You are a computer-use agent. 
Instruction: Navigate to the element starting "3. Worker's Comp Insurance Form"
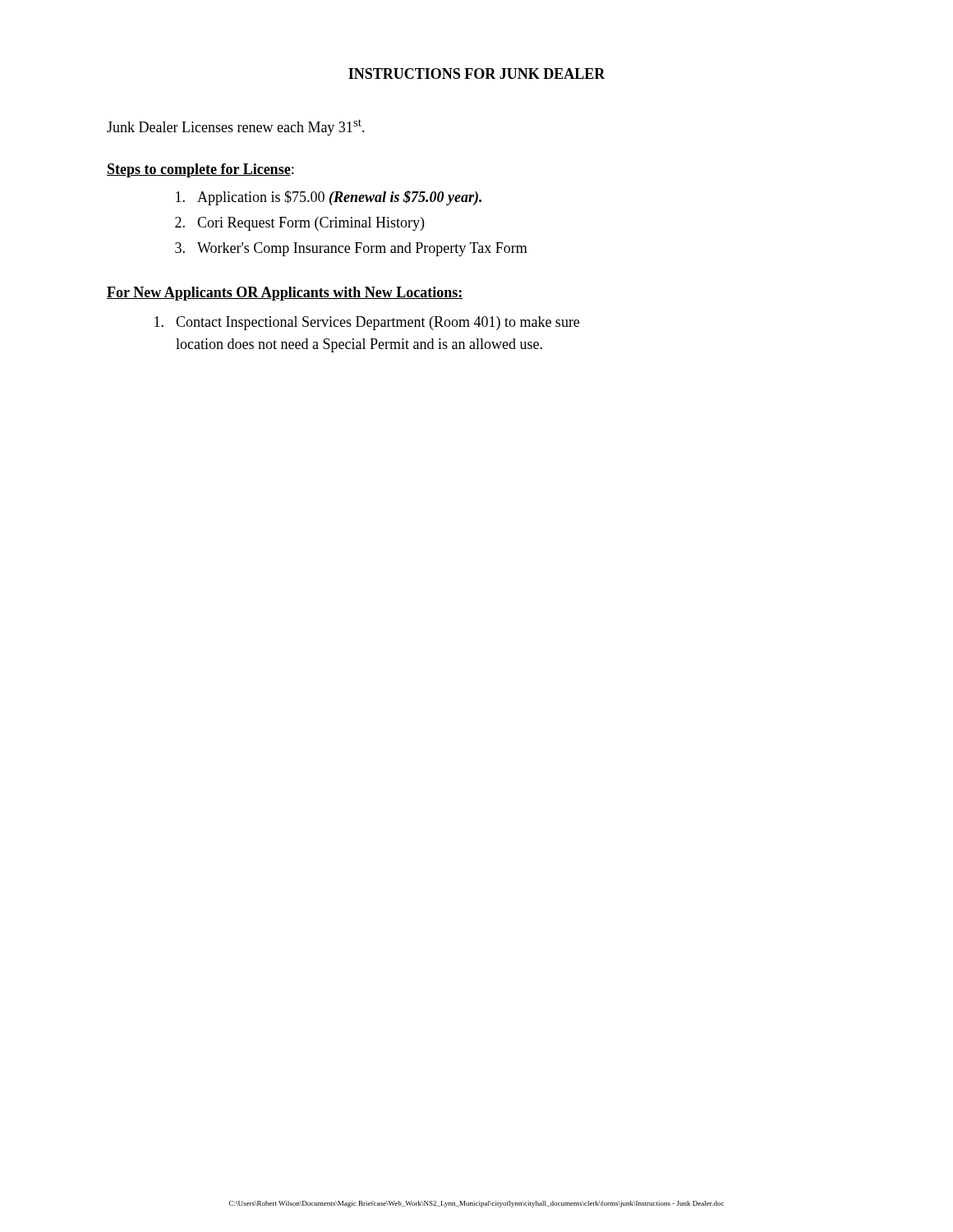[x=501, y=248]
